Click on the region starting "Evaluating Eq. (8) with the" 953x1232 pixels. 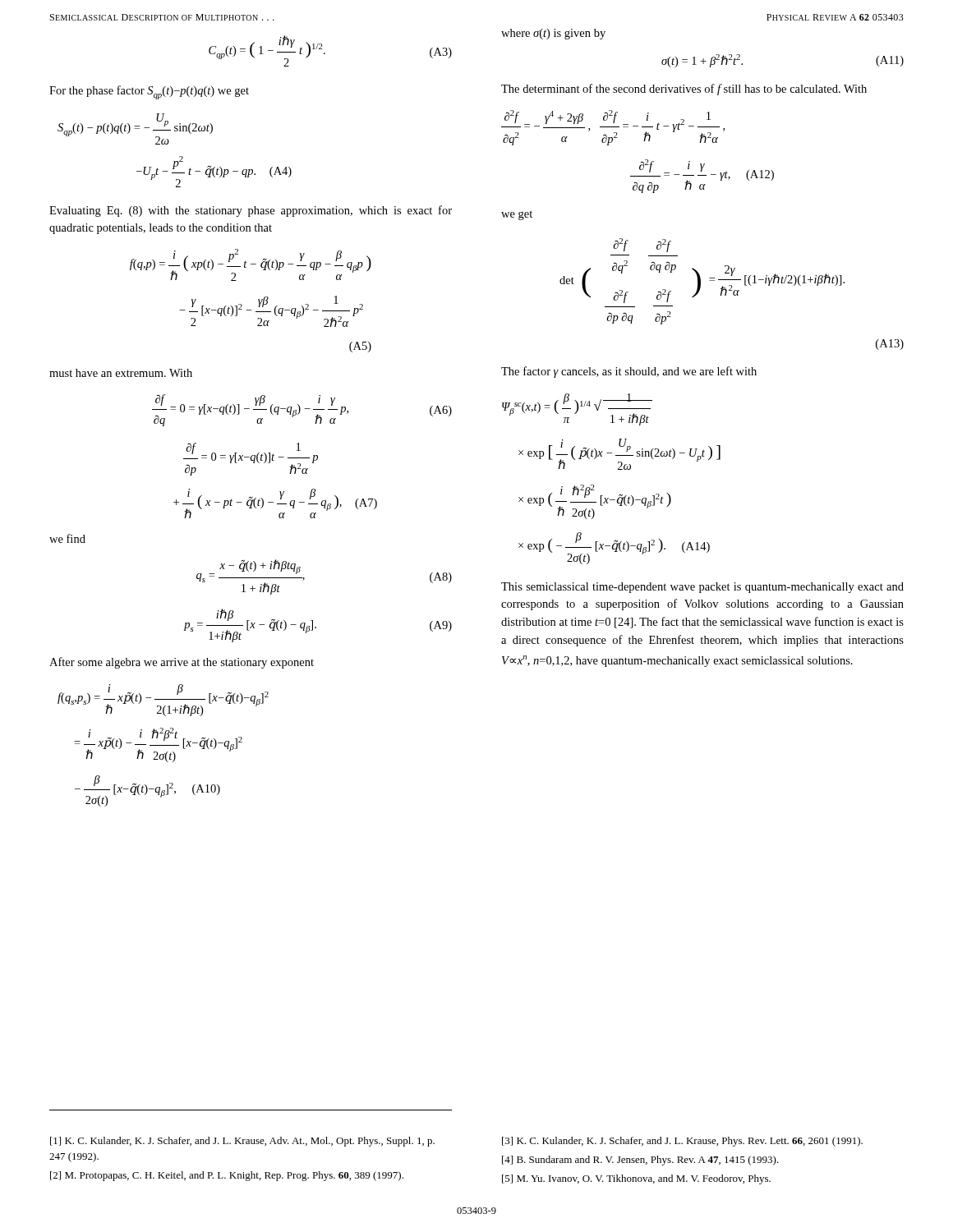[251, 219]
